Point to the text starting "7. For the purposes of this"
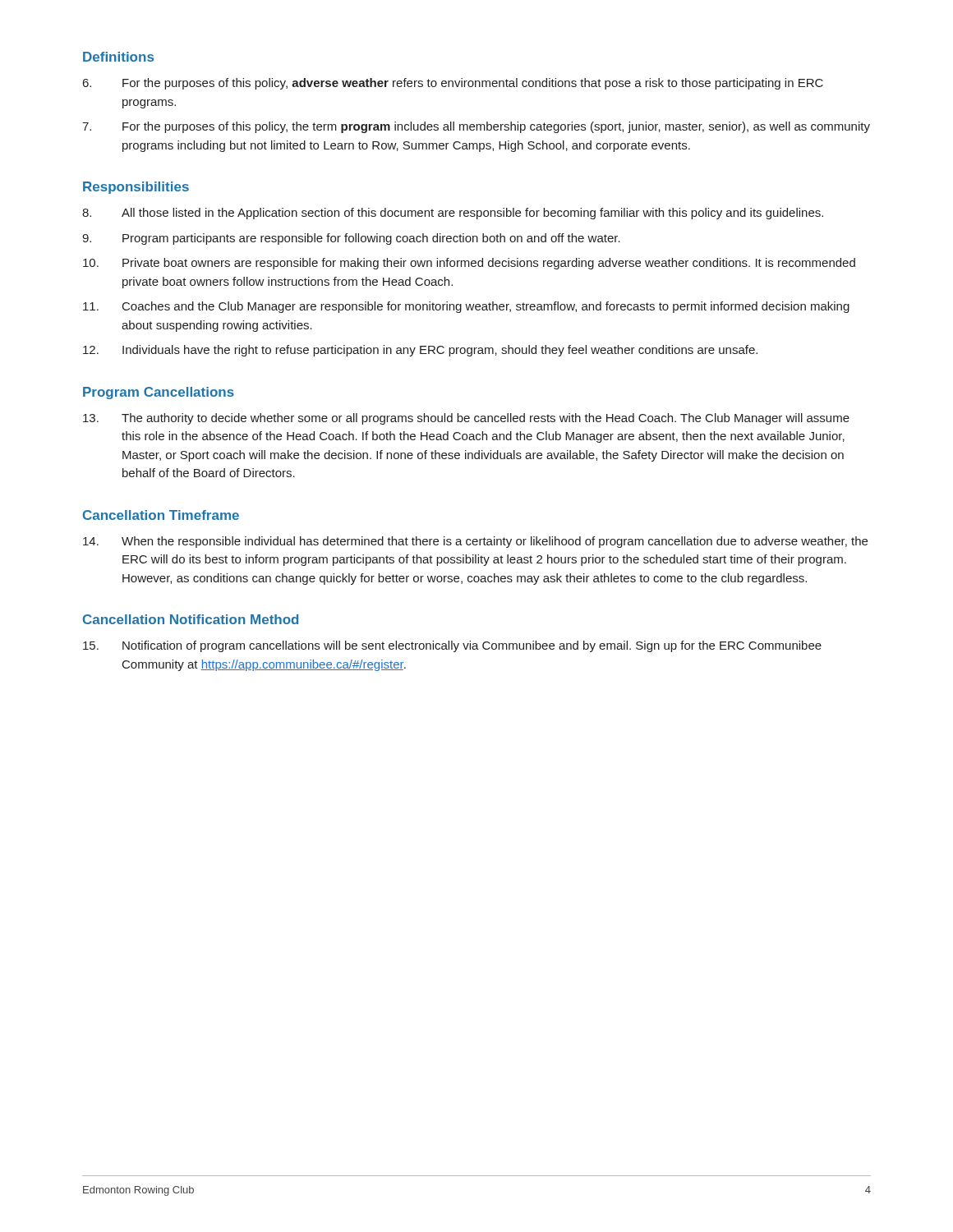The image size is (953, 1232). (x=476, y=136)
